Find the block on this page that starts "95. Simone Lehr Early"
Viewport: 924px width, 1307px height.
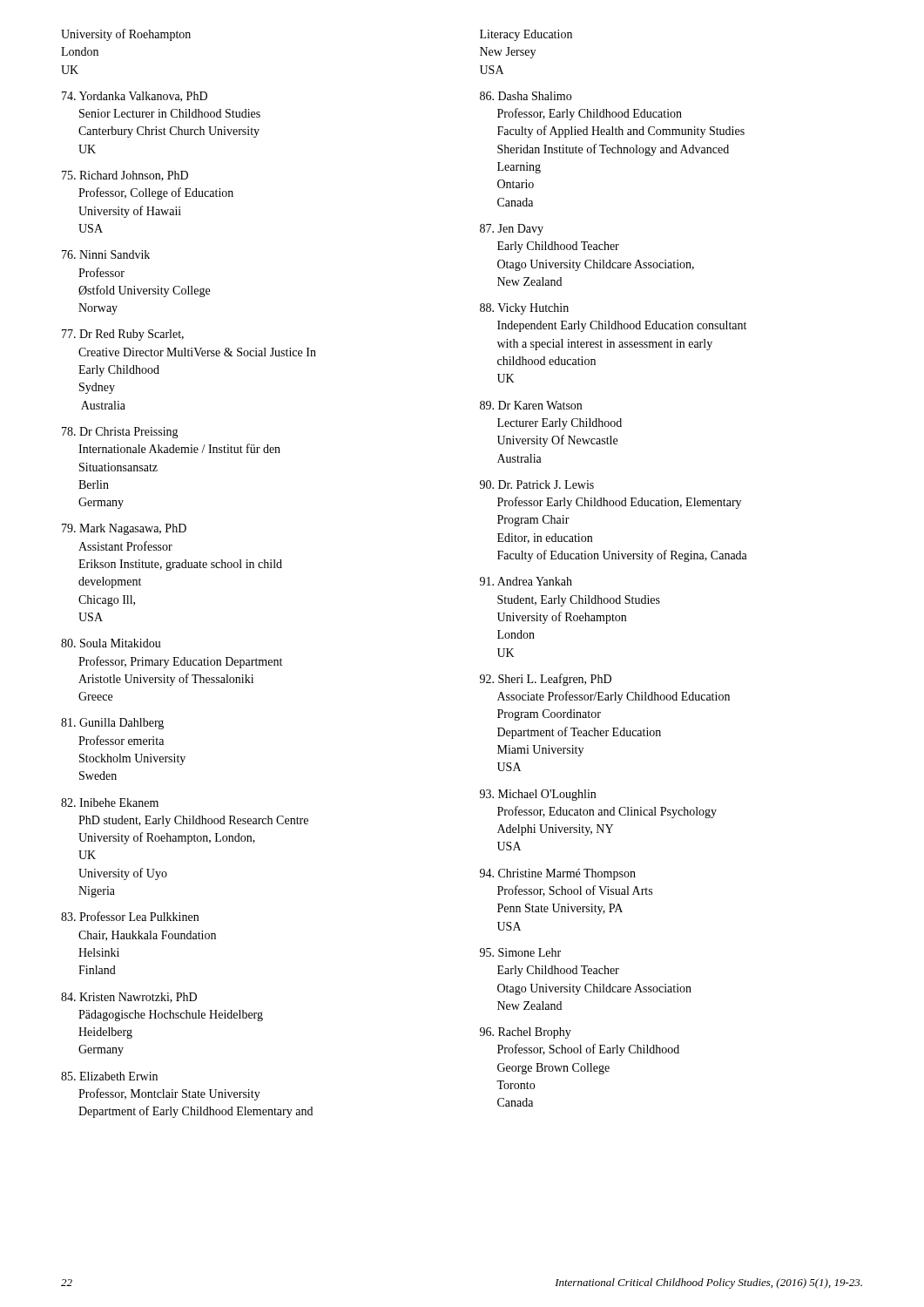(671, 980)
